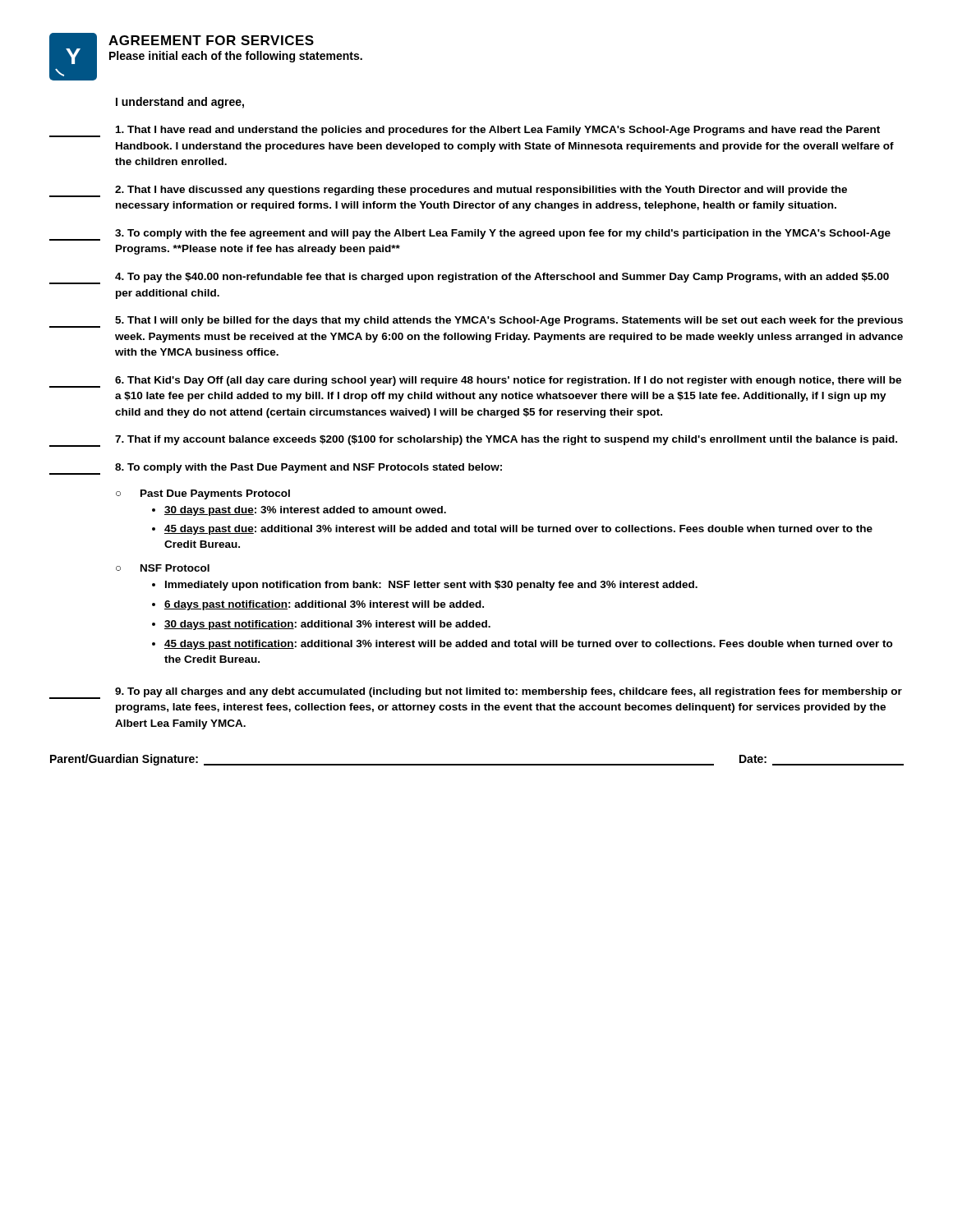This screenshot has width=953, height=1232.
Task: Click on the list item containing "2. That I"
Action: tap(476, 197)
